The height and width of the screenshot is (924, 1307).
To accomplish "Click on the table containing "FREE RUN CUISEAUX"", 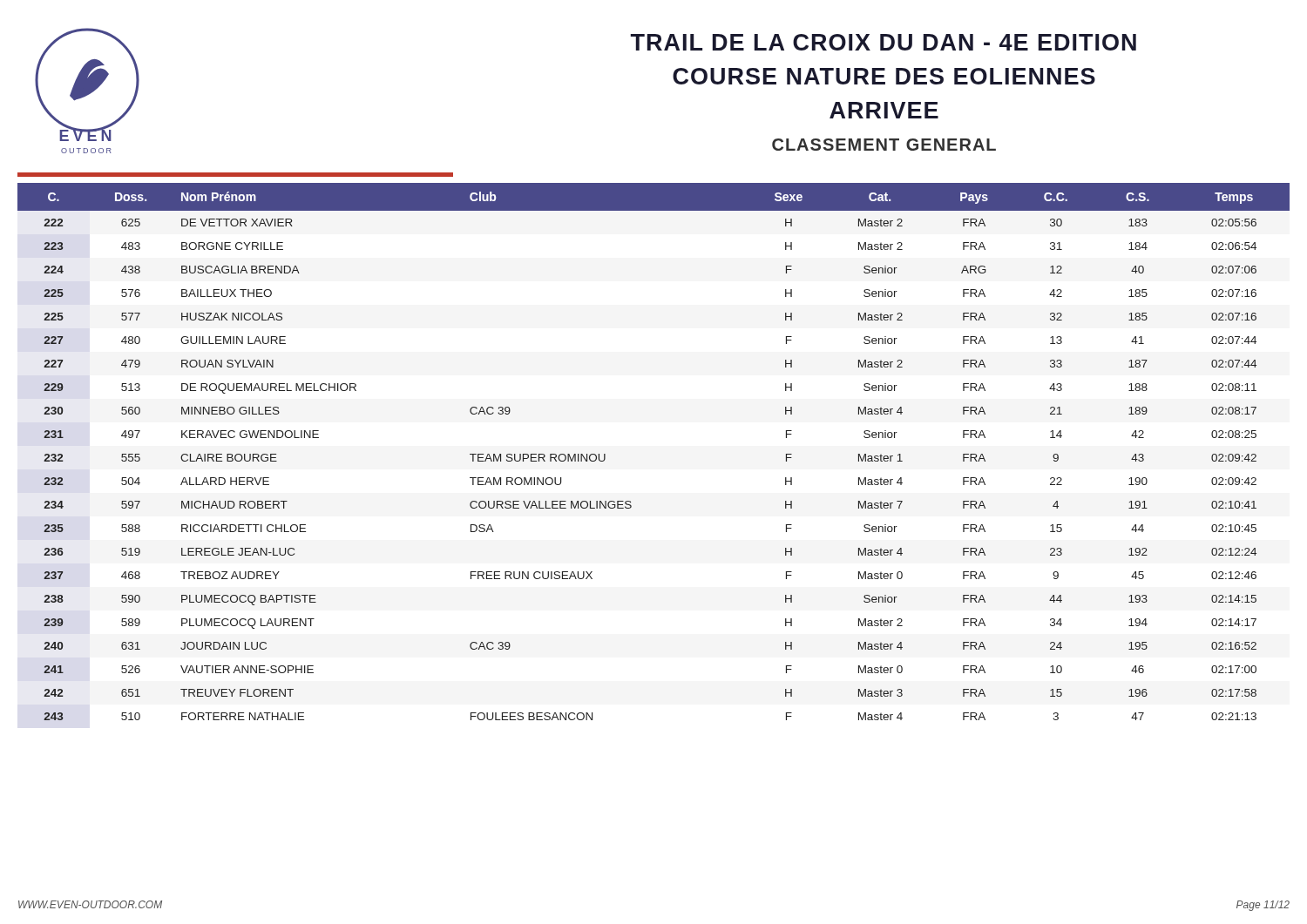I will (654, 455).
